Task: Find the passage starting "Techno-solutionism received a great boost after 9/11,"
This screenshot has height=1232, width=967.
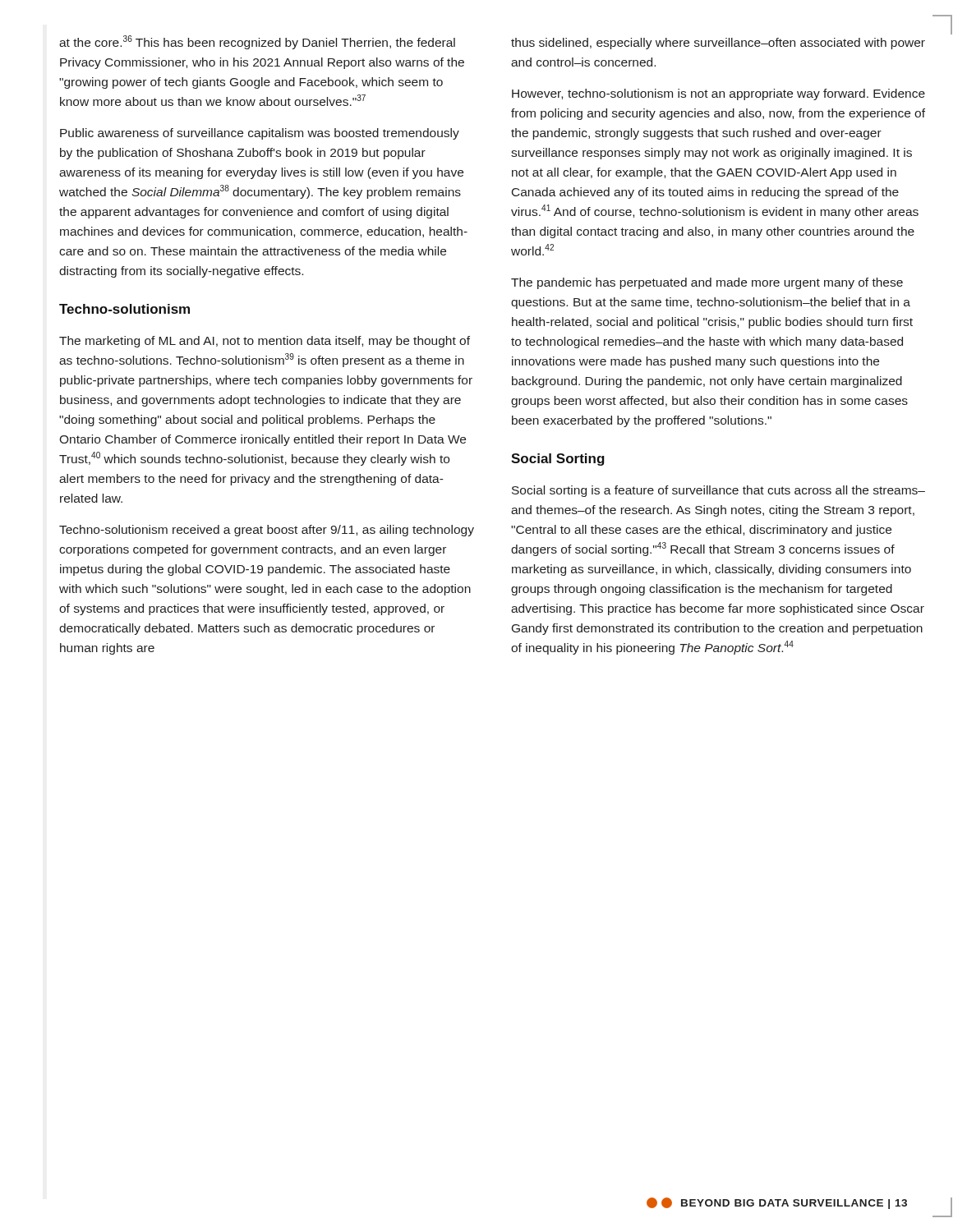Action: click(267, 589)
